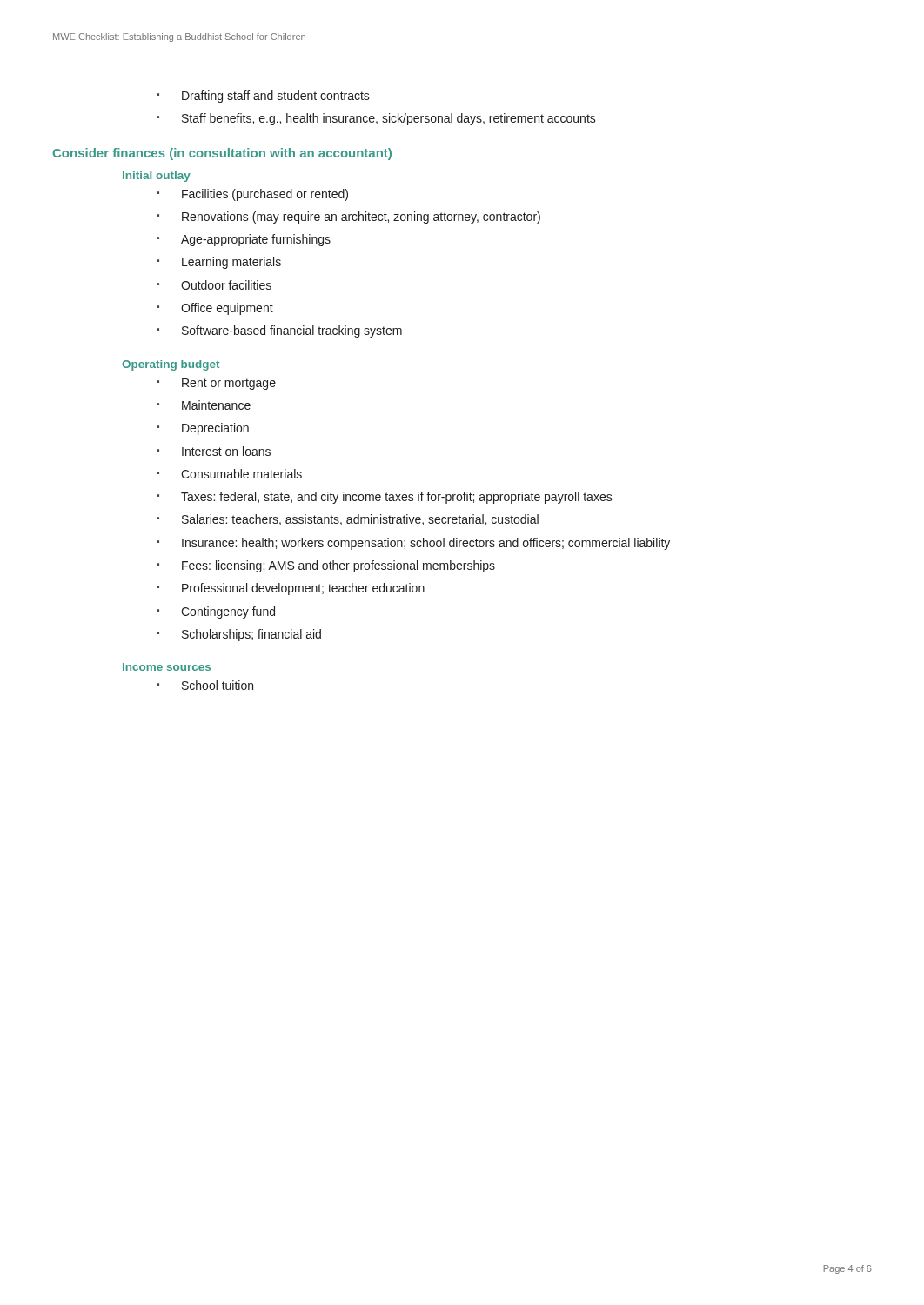Where does it say "▪ Professional development; teacher education"?
The height and width of the screenshot is (1305, 924).
(291, 589)
